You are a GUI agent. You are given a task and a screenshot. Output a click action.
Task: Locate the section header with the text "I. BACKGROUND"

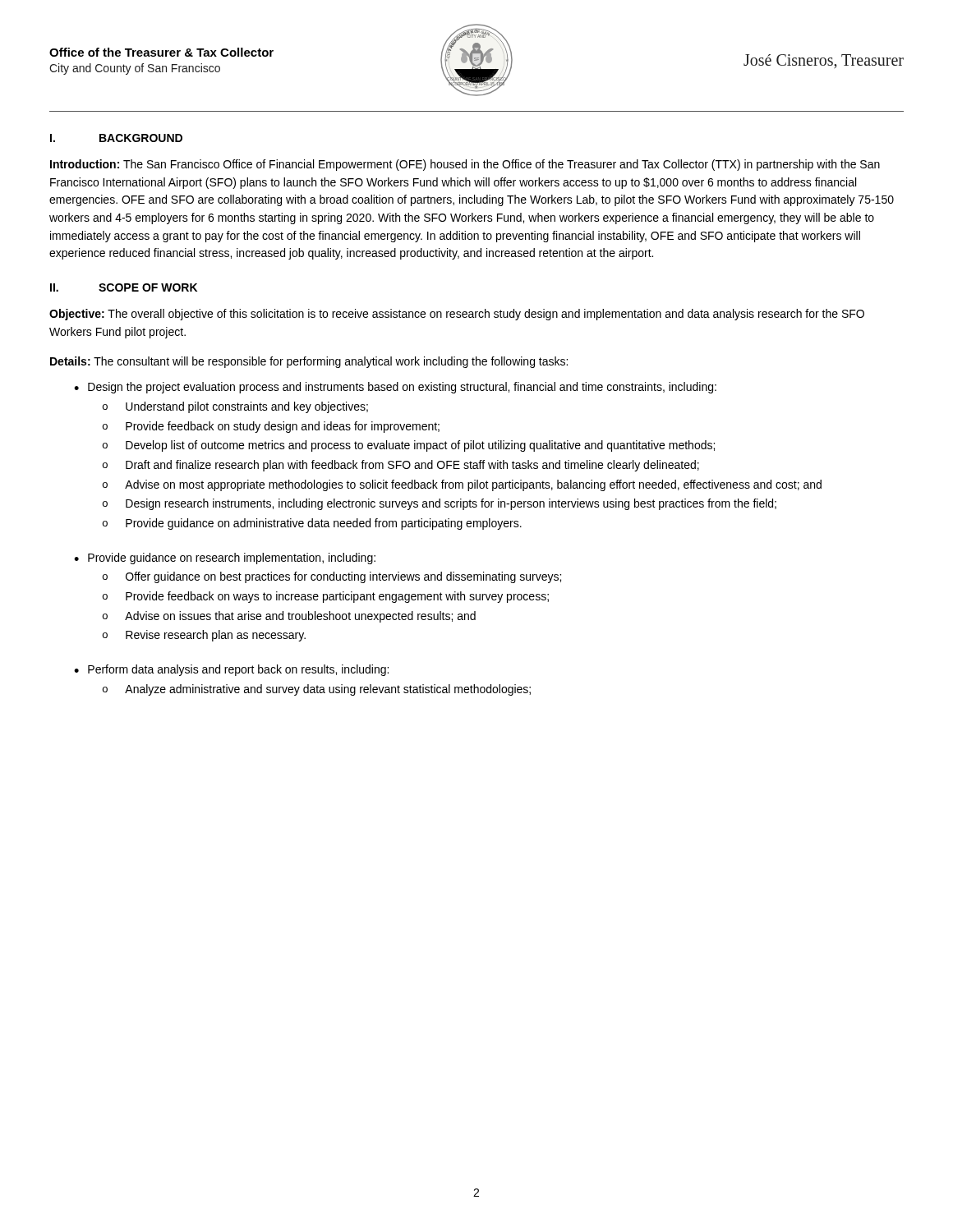coord(116,138)
